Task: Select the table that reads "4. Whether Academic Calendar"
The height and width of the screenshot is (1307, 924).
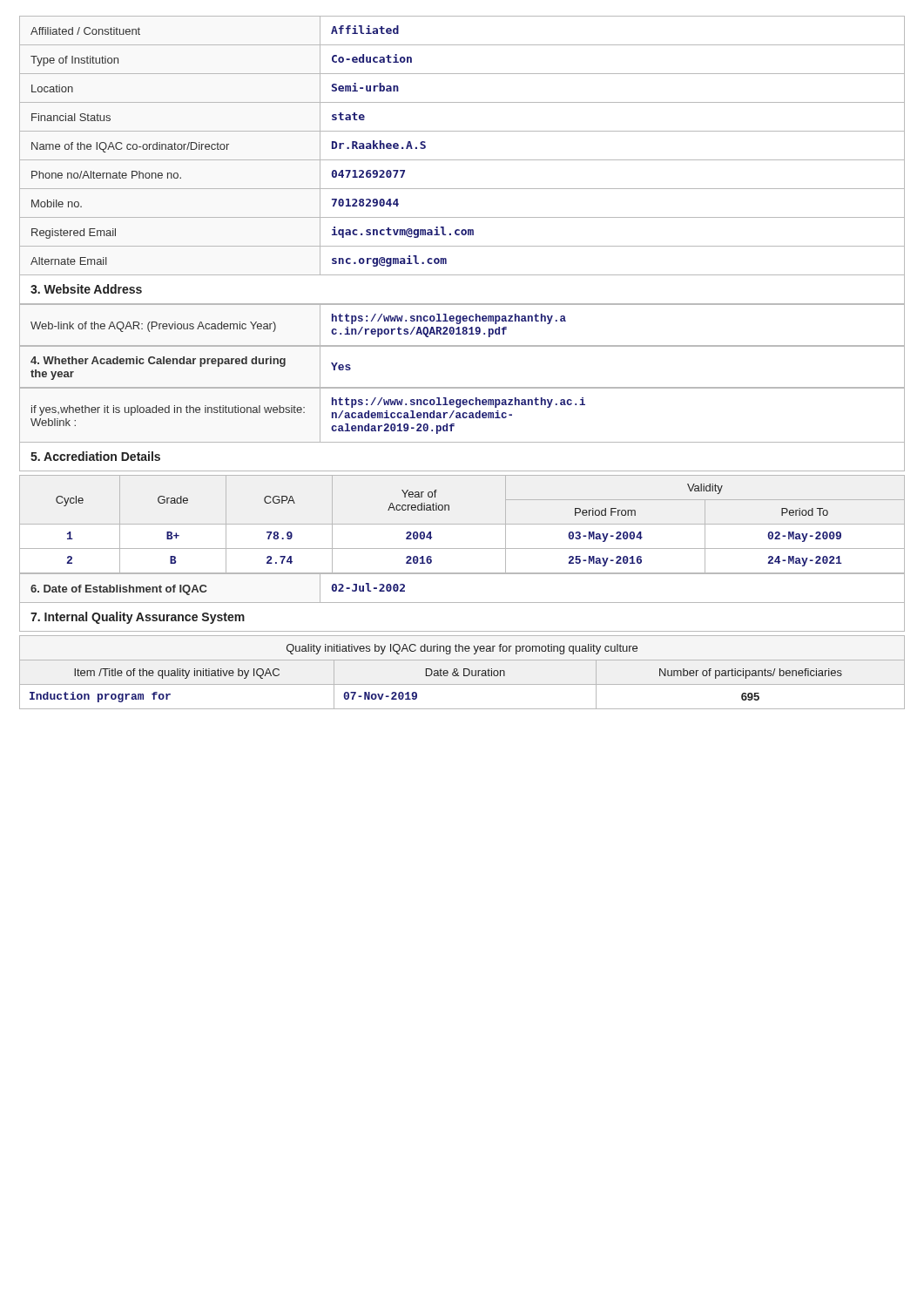Action: pyautogui.click(x=462, y=367)
